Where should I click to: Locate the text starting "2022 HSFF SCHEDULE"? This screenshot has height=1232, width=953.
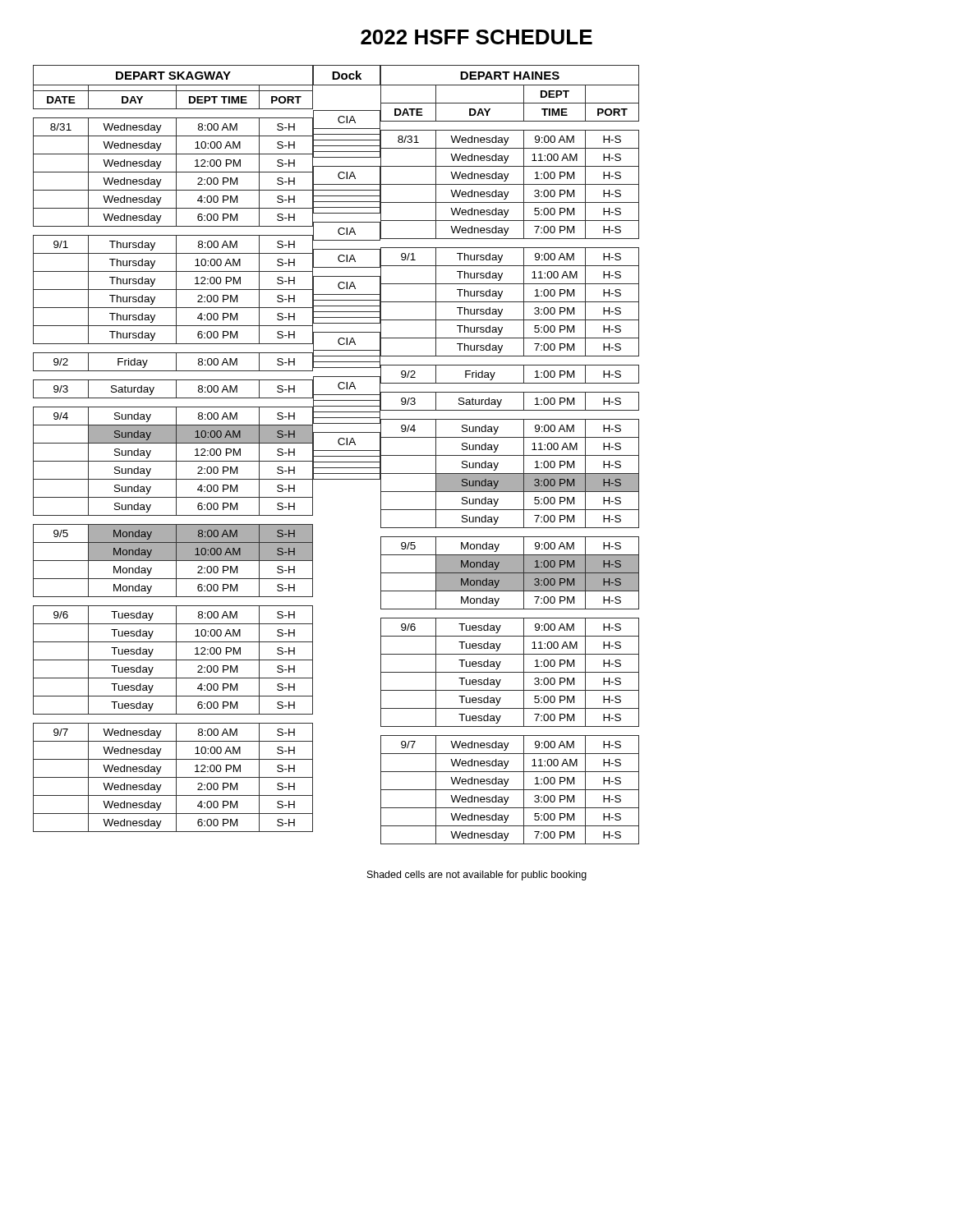point(476,37)
